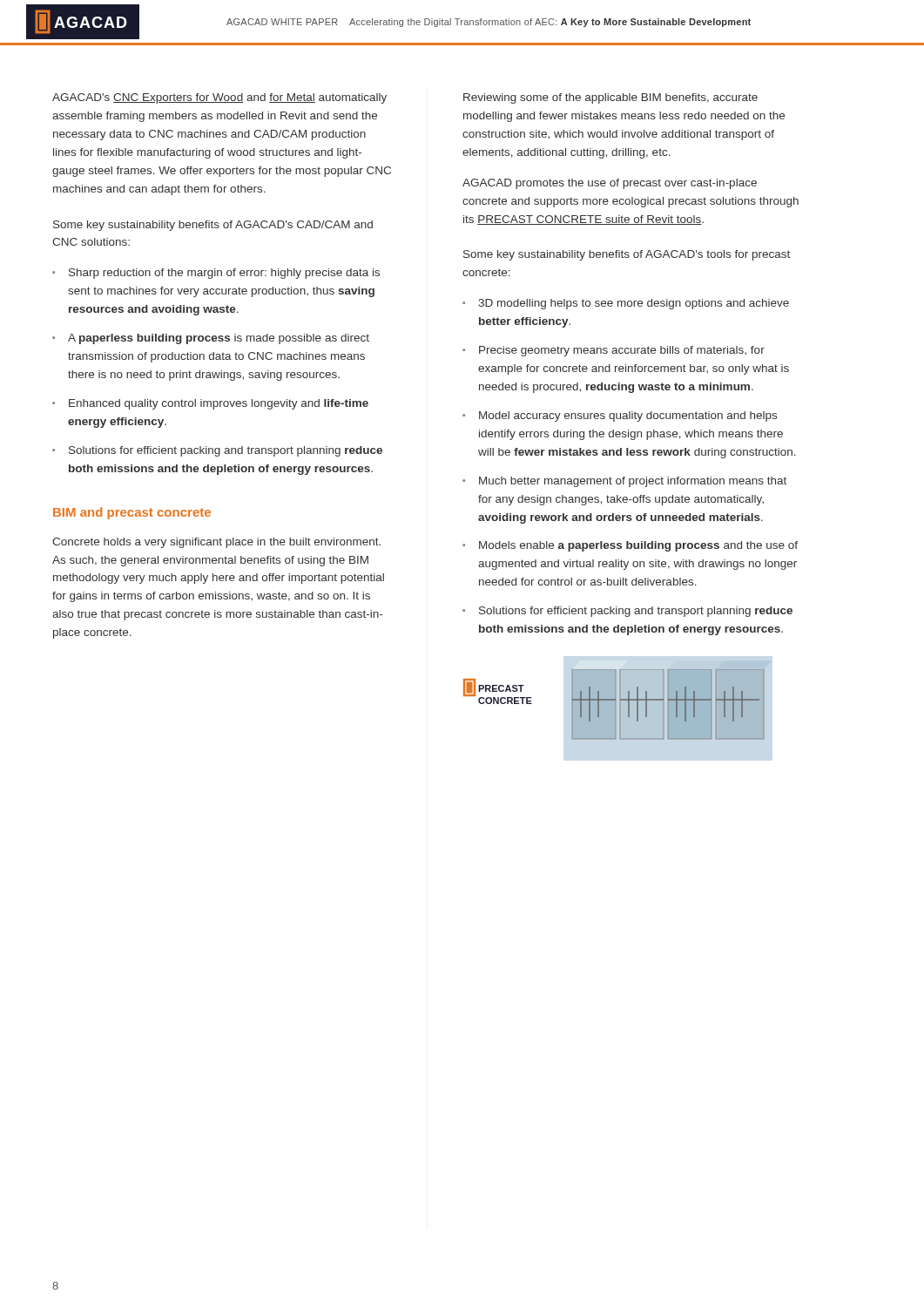Locate the block of text that opens with "Much better management of project information"
This screenshot has width=924, height=1307.
(x=632, y=499)
